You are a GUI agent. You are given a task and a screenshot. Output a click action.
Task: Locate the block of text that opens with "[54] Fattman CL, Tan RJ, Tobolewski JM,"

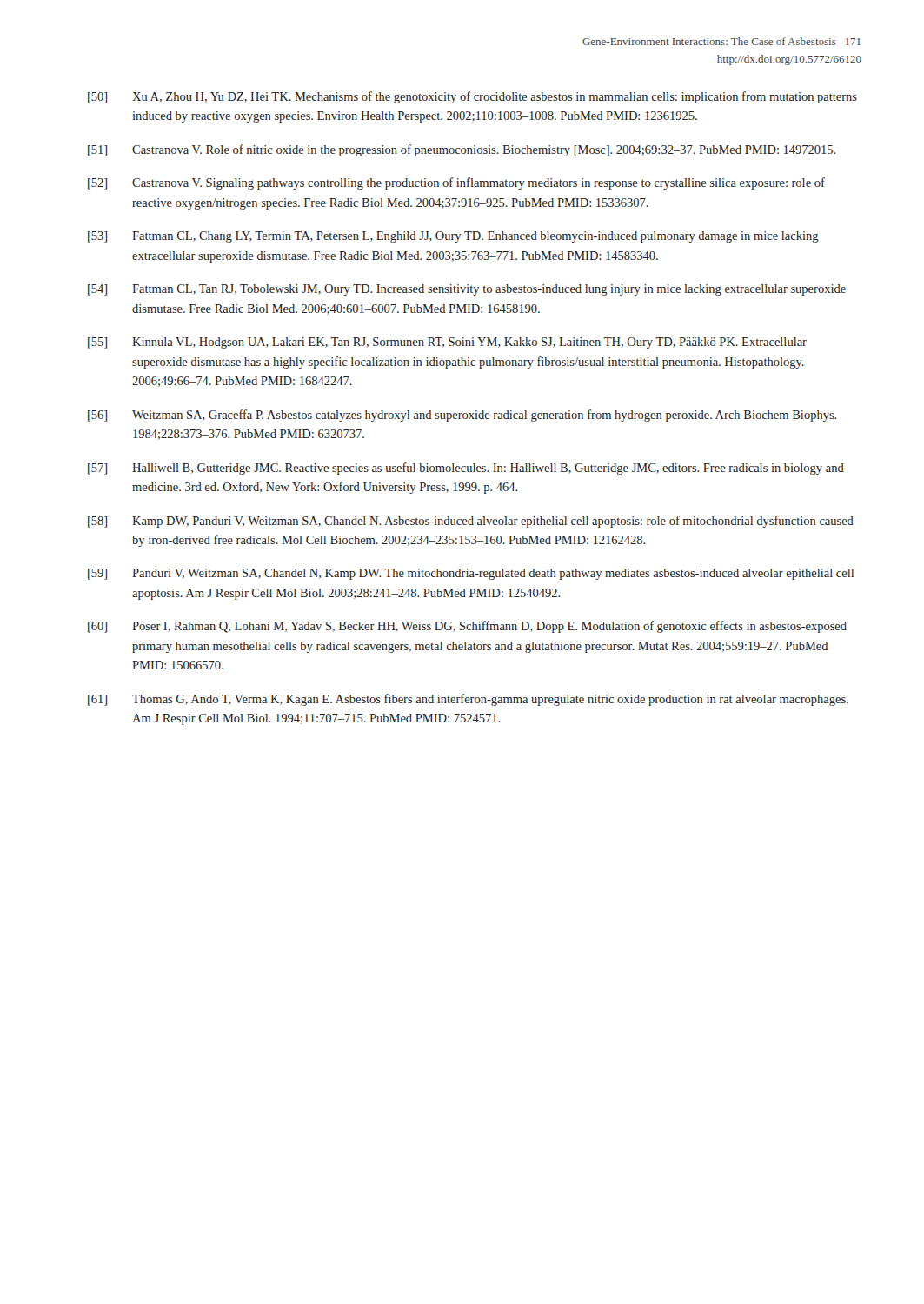pos(474,299)
